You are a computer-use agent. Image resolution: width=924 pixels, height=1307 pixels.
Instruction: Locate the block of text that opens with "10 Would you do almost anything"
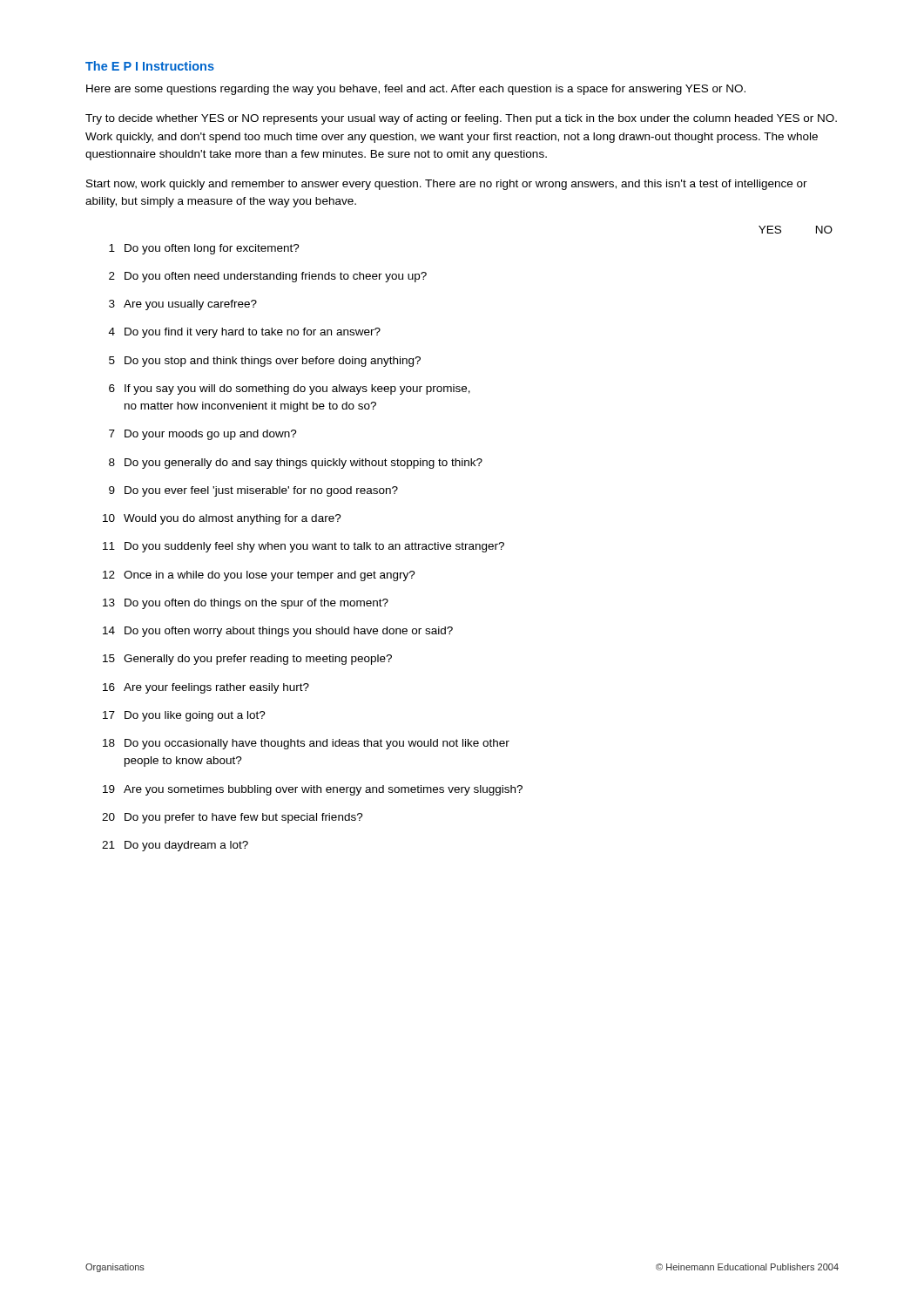[x=222, y=519]
